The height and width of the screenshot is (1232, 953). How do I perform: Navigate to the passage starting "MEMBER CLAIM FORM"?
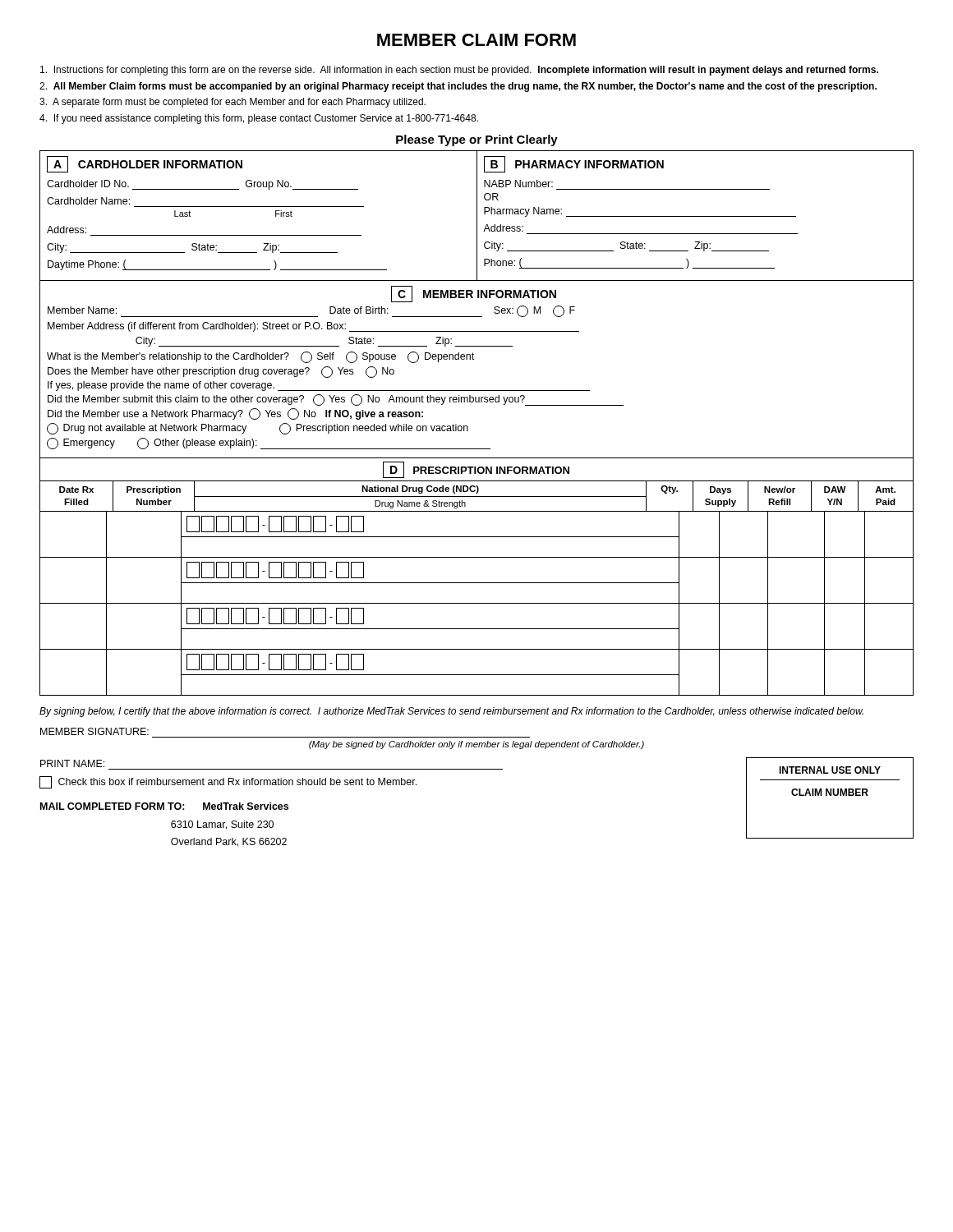point(476,40)
